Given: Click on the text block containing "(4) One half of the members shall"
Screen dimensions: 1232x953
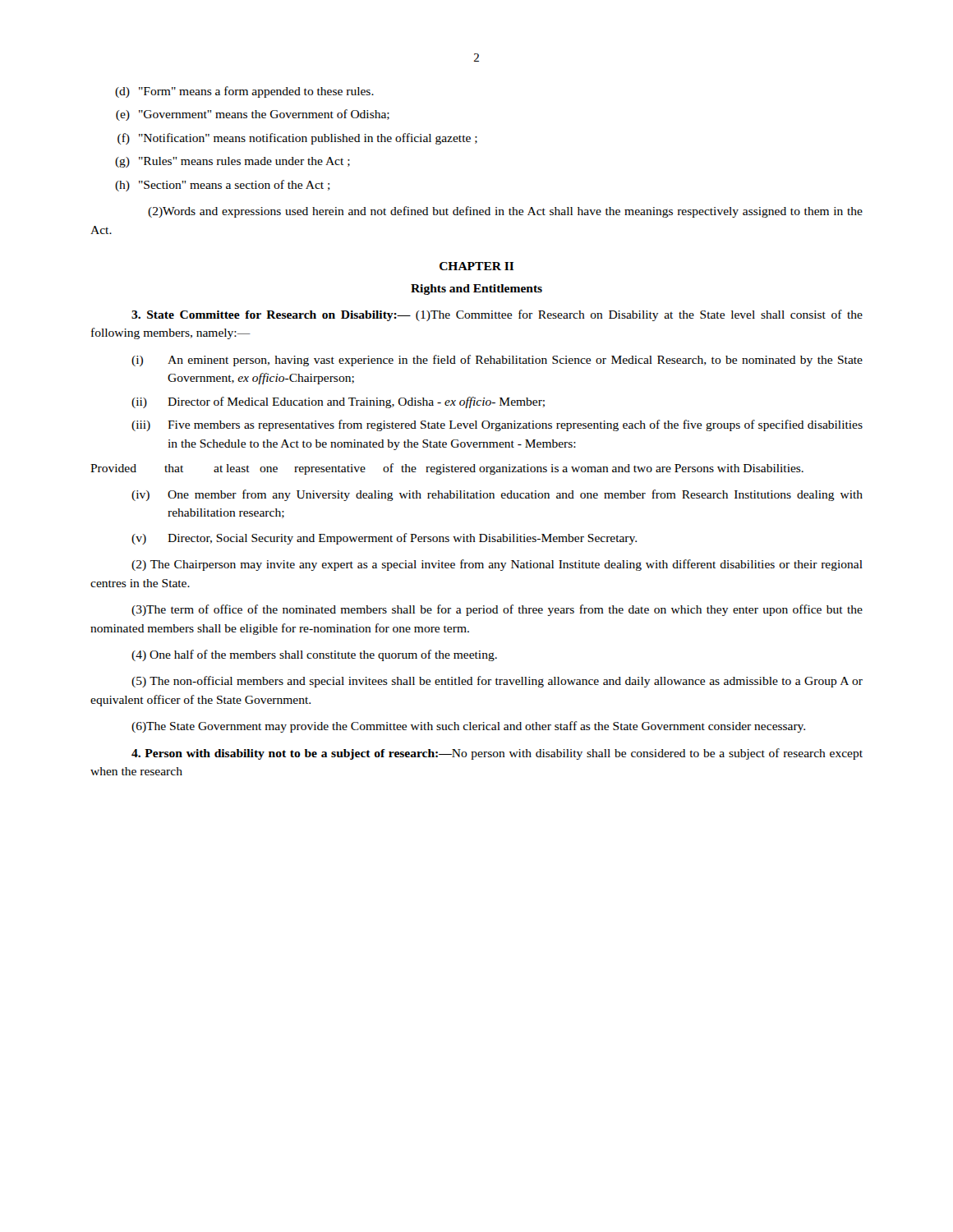Looking at the screenshot, I should click(x=314, y=654).
